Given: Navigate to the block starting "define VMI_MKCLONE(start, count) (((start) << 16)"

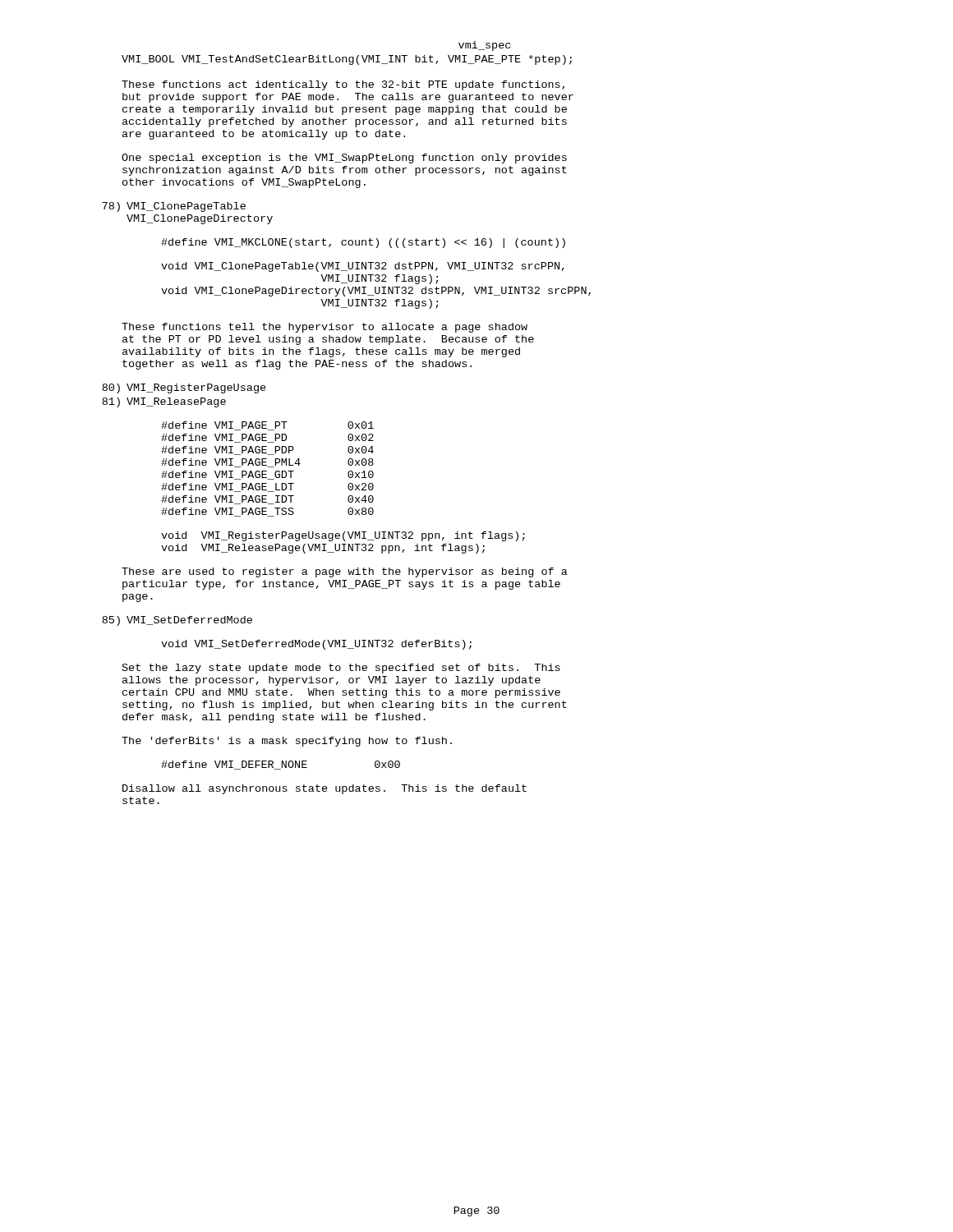Looking at the screenshot, I should [x=364, y=243].
